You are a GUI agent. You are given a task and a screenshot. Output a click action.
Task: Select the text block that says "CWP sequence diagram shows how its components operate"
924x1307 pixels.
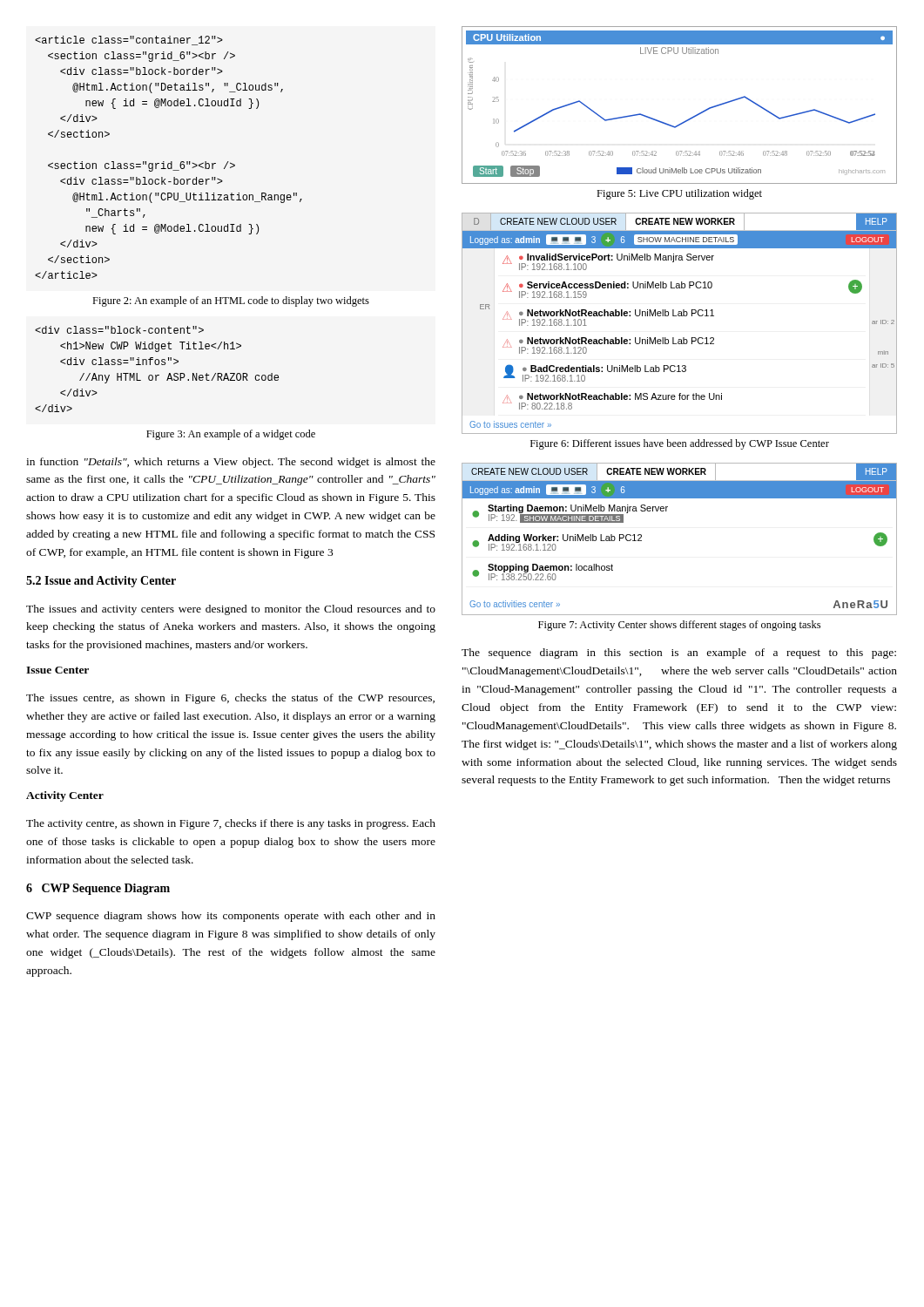231,944
